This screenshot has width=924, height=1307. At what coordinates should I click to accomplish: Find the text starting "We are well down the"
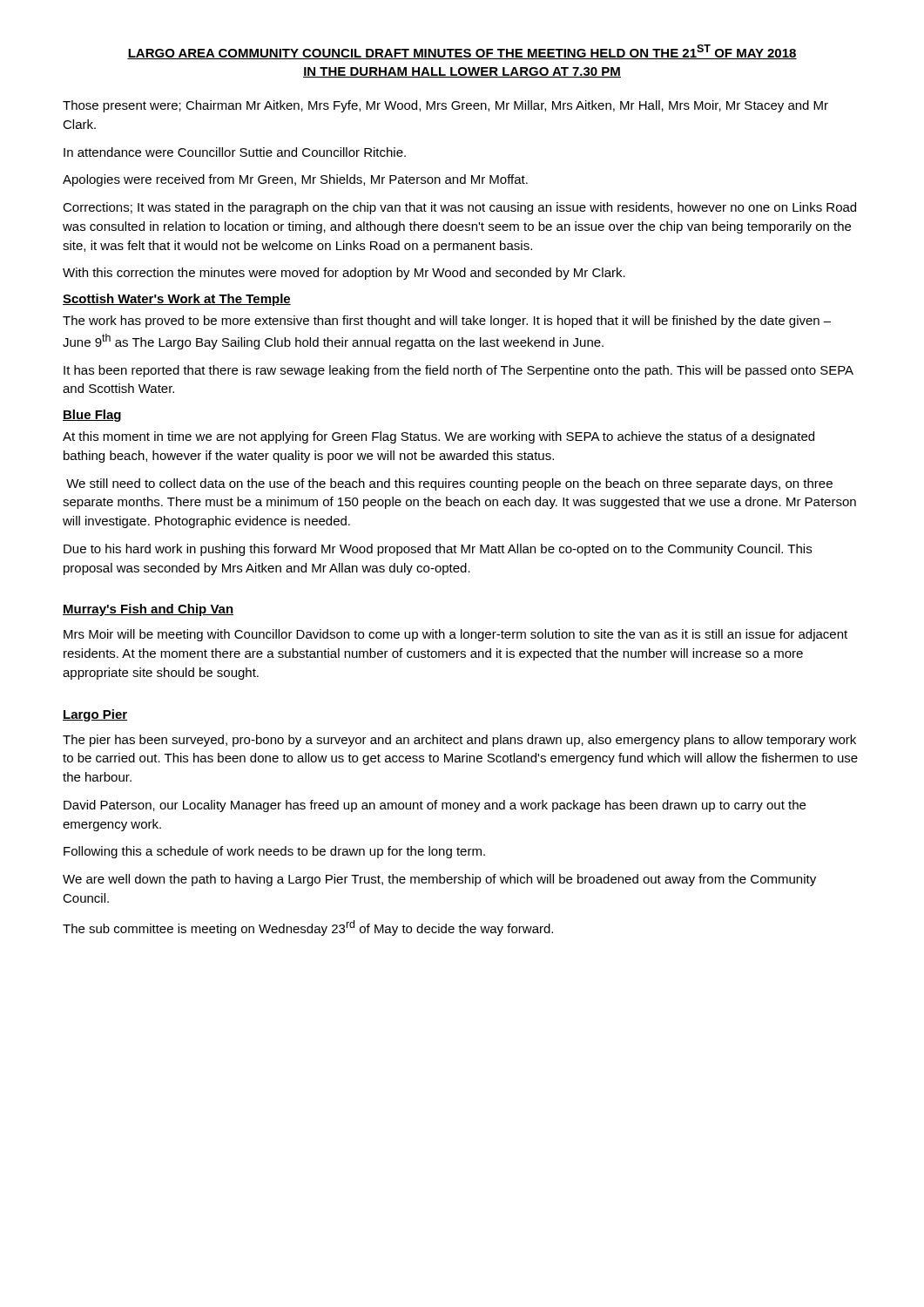tap(439, 888)
